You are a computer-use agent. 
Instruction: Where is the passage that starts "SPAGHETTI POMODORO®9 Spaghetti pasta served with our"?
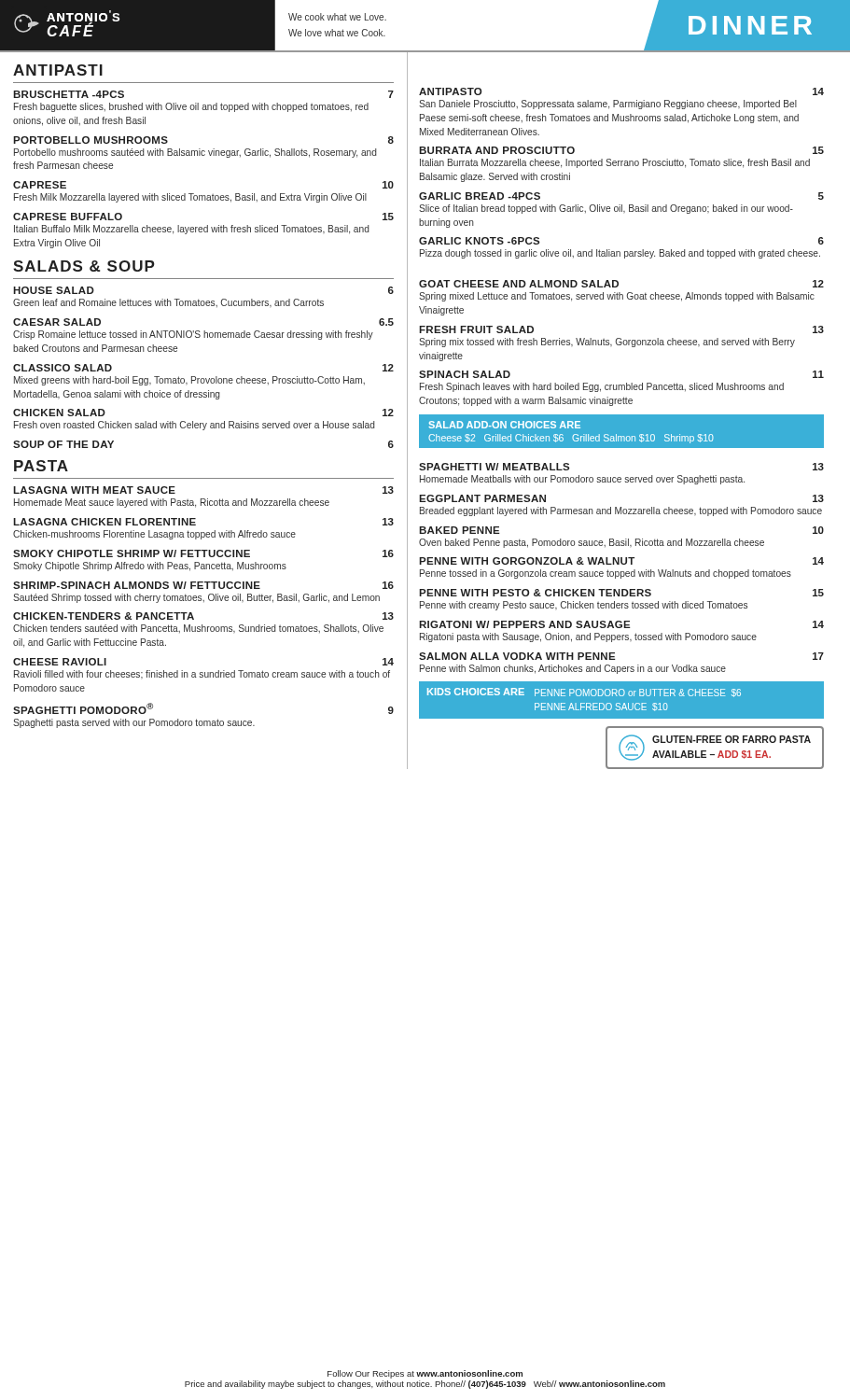(203, 716)
